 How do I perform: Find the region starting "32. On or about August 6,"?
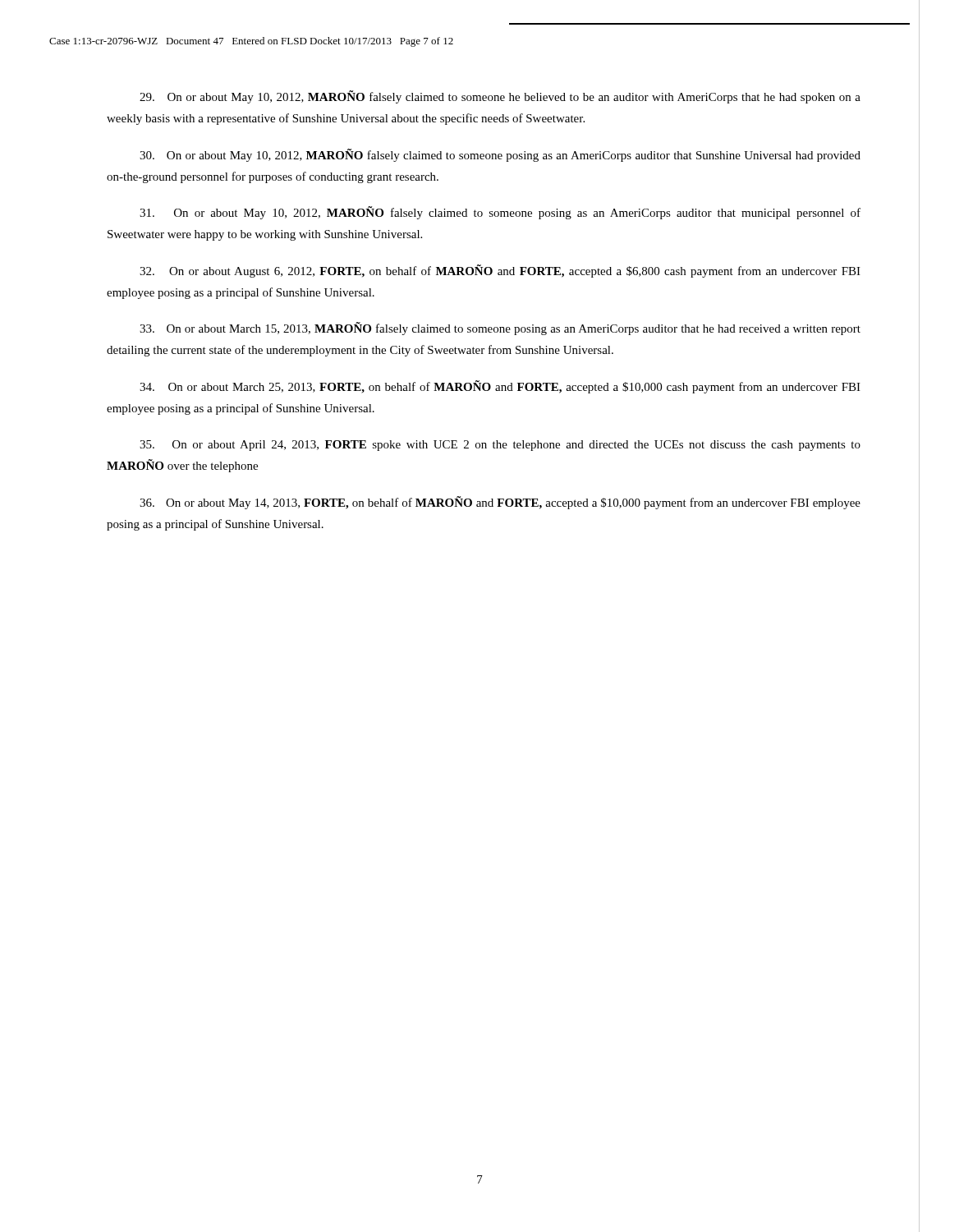pos(484,279)
